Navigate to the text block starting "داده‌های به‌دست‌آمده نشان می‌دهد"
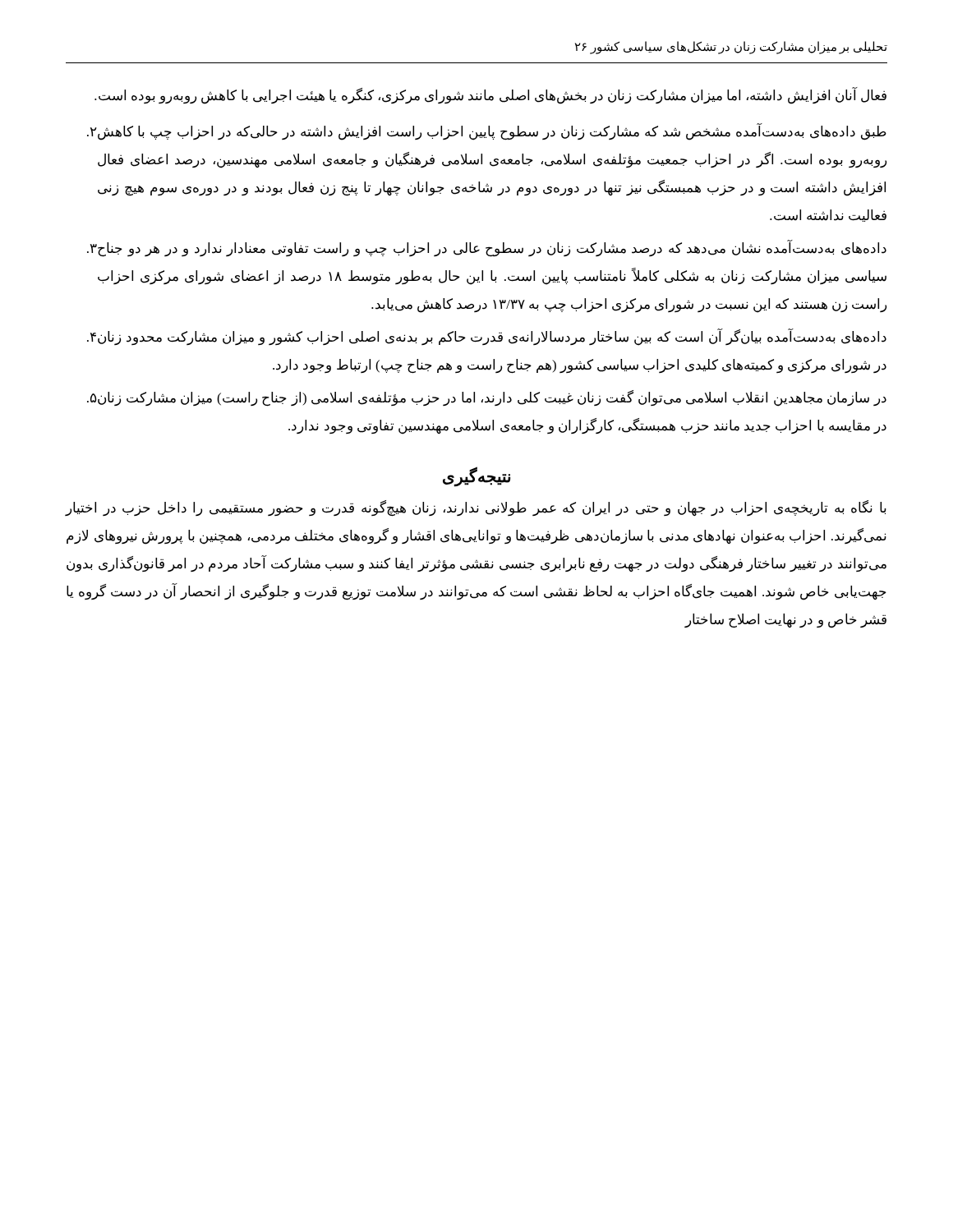 pos(476,277)
